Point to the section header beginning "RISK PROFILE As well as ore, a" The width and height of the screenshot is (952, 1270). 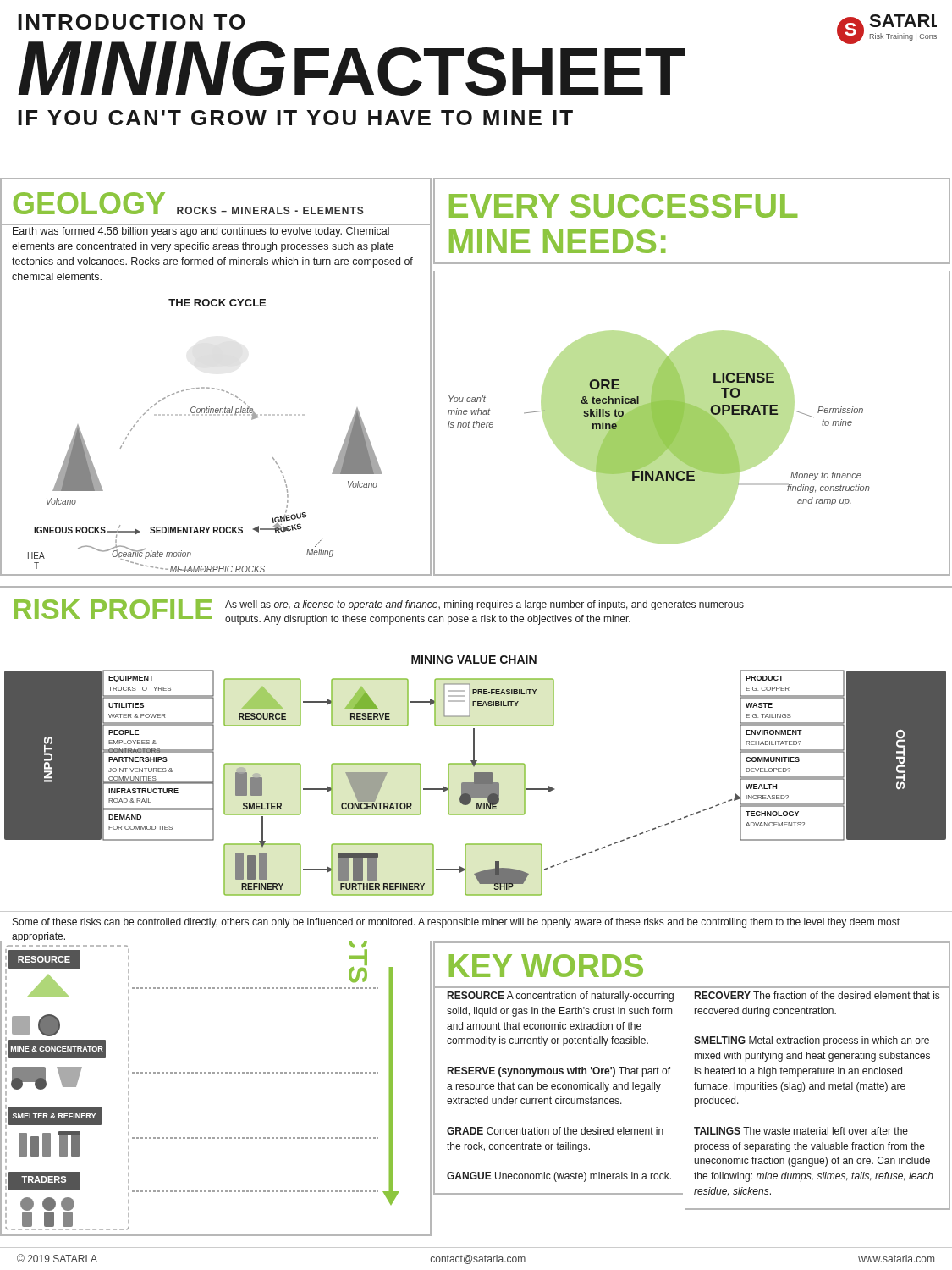click(x=378, y=610)
